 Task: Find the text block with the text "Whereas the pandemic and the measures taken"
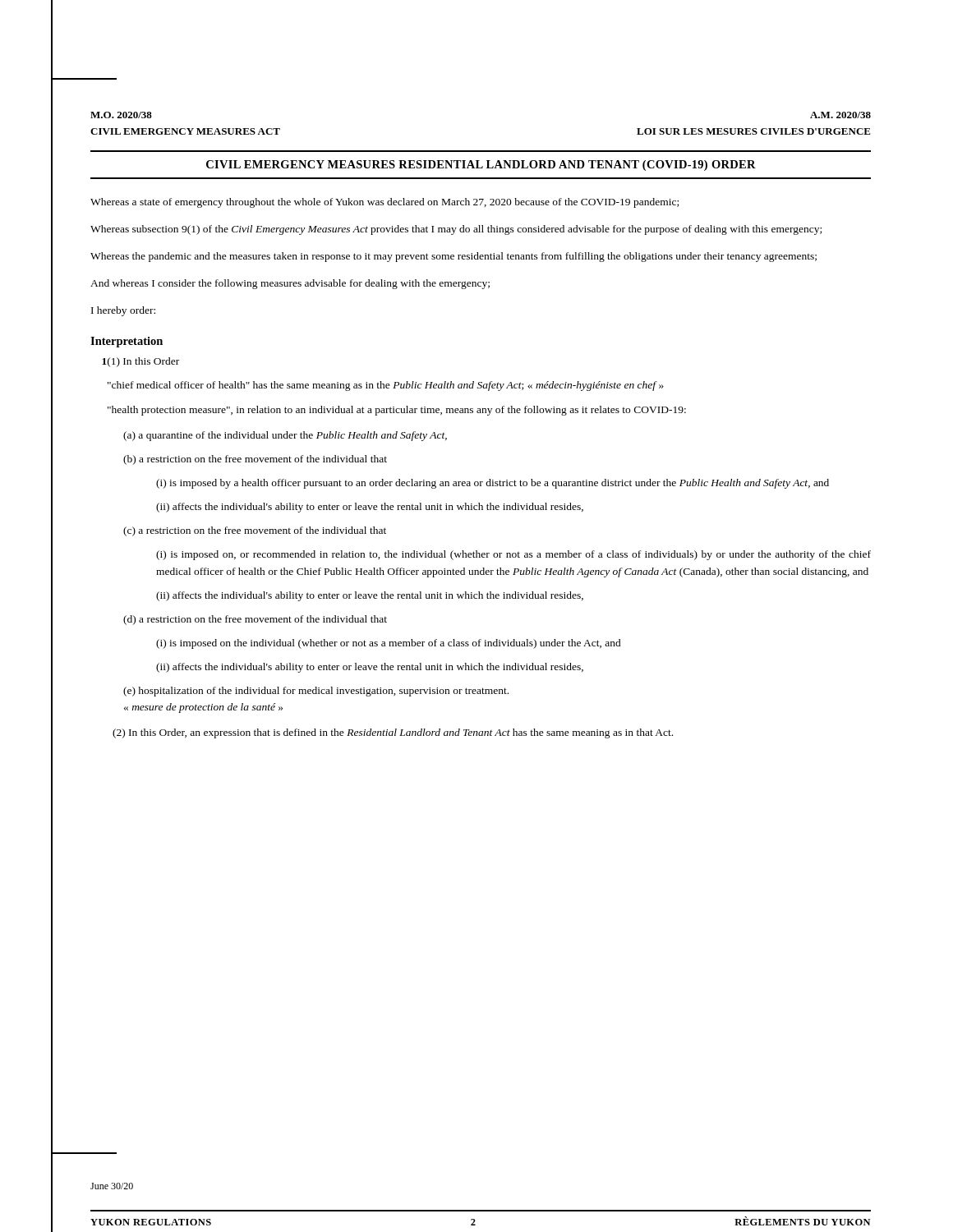click(x=454, y=256)
